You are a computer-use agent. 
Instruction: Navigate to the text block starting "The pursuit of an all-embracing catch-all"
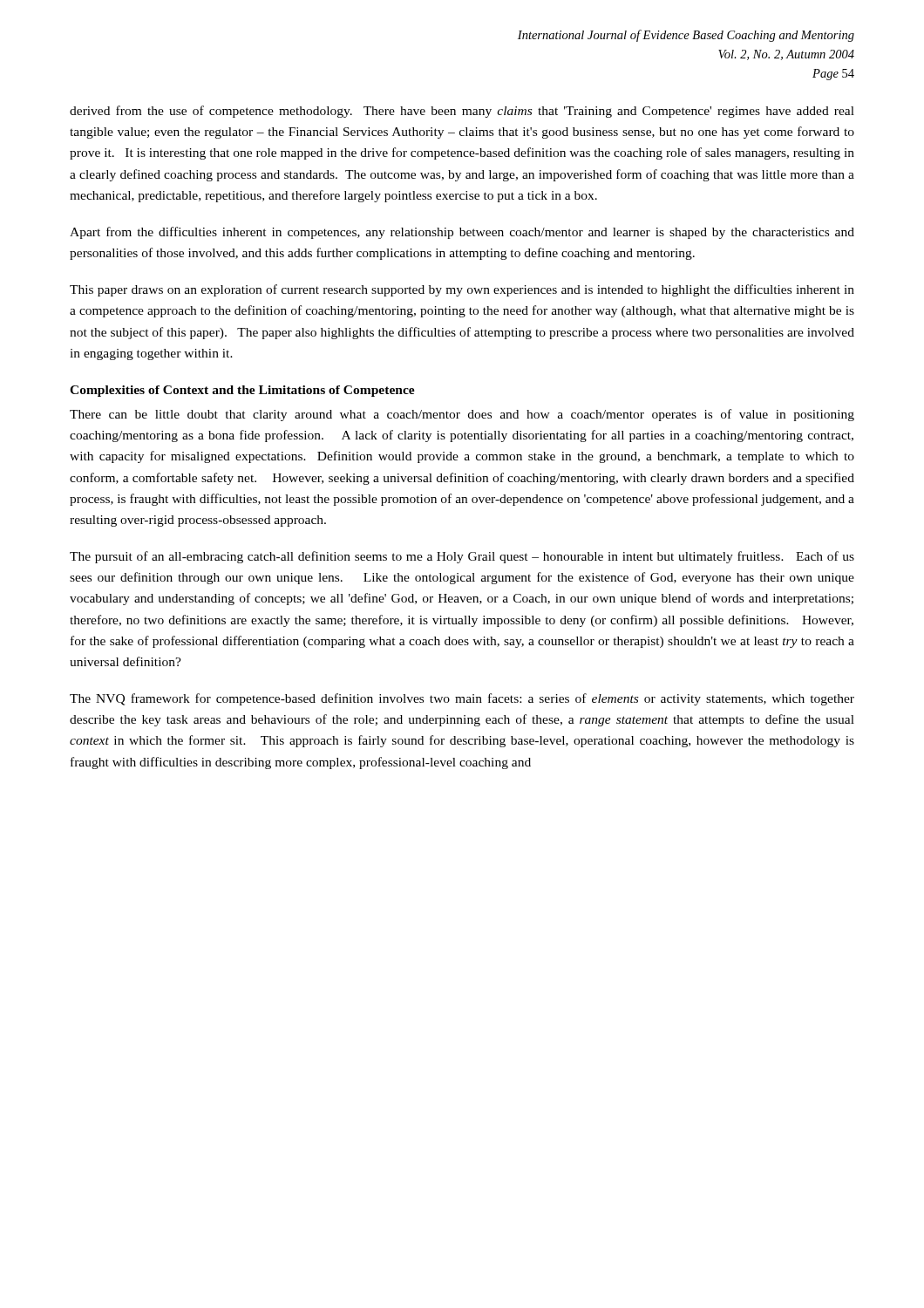pos(462,609)
